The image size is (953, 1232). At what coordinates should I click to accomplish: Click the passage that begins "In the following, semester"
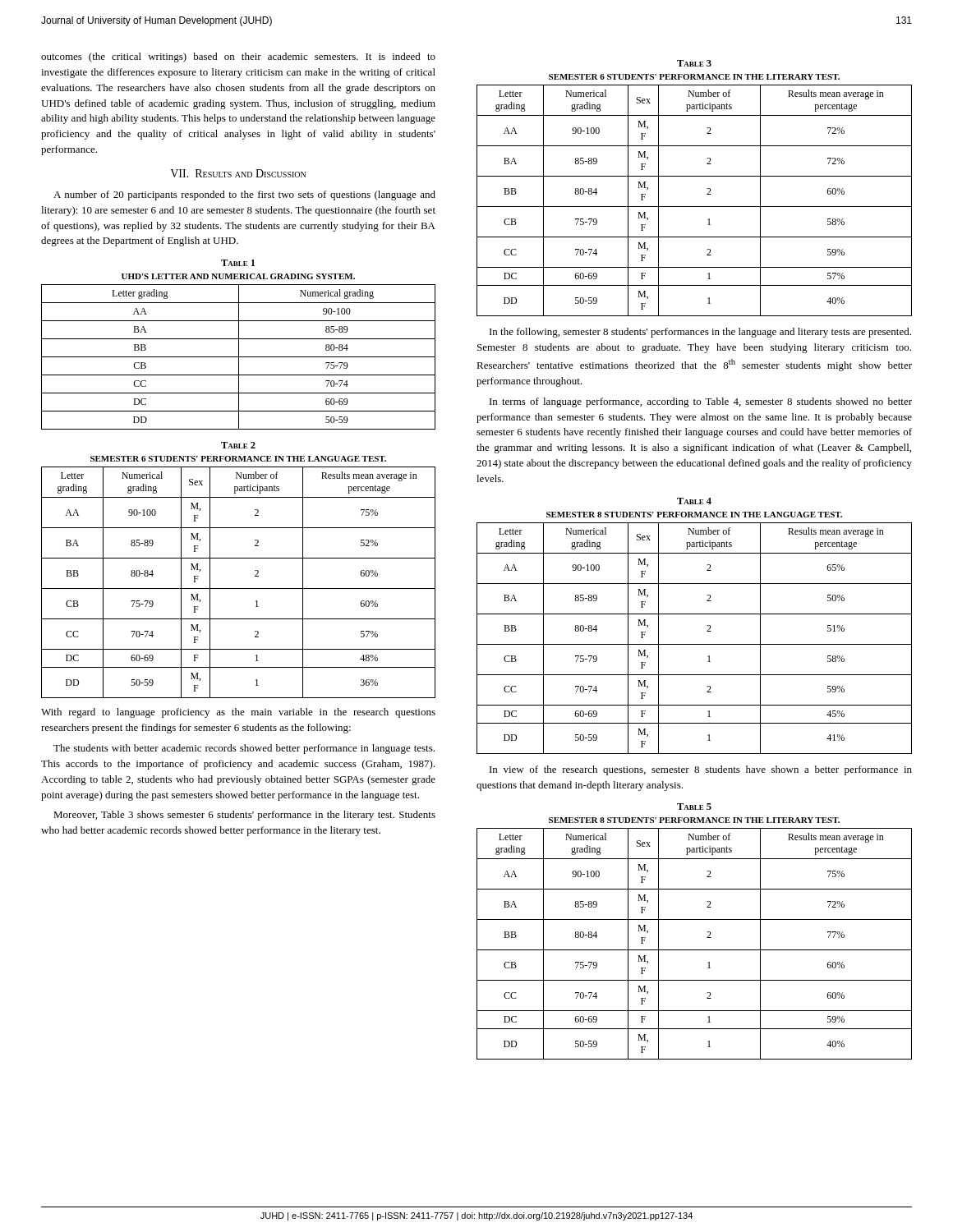coord(694,357)
